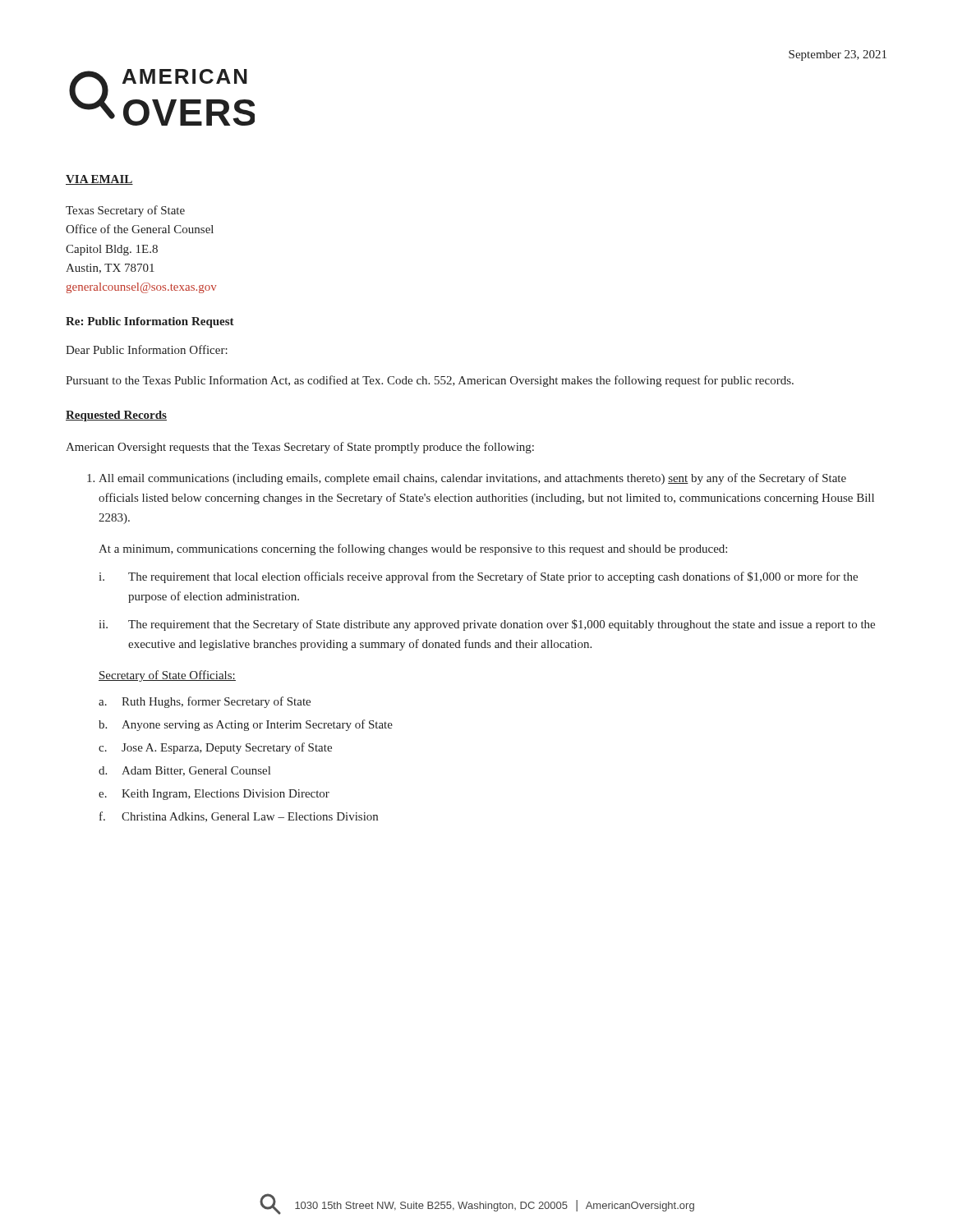The height and width of the screenshot is (1232, 953).
Task: Locate the text that reads "September 23, 2021"
Action: [838, 54]
